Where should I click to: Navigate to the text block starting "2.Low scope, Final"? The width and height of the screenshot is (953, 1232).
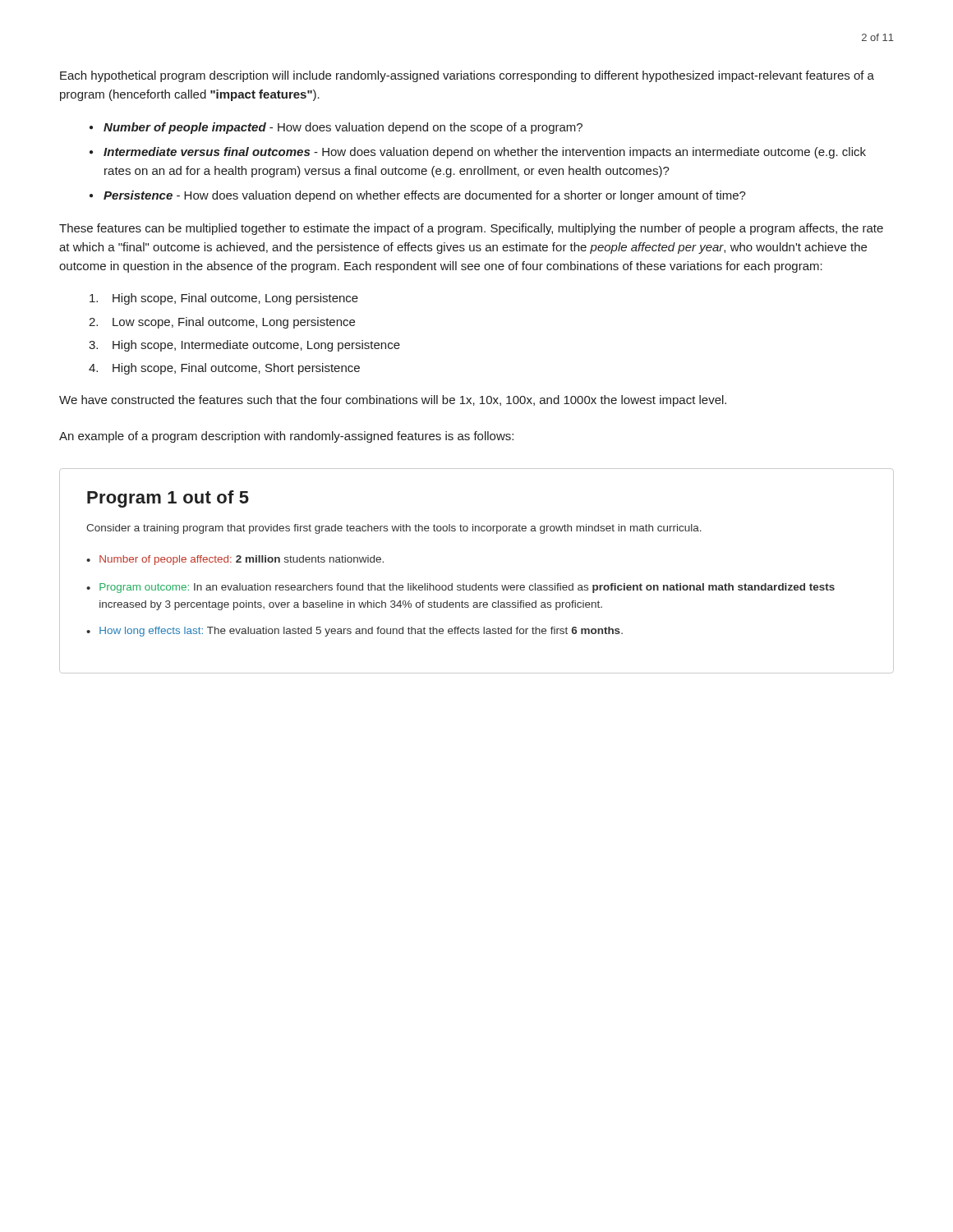222,321
